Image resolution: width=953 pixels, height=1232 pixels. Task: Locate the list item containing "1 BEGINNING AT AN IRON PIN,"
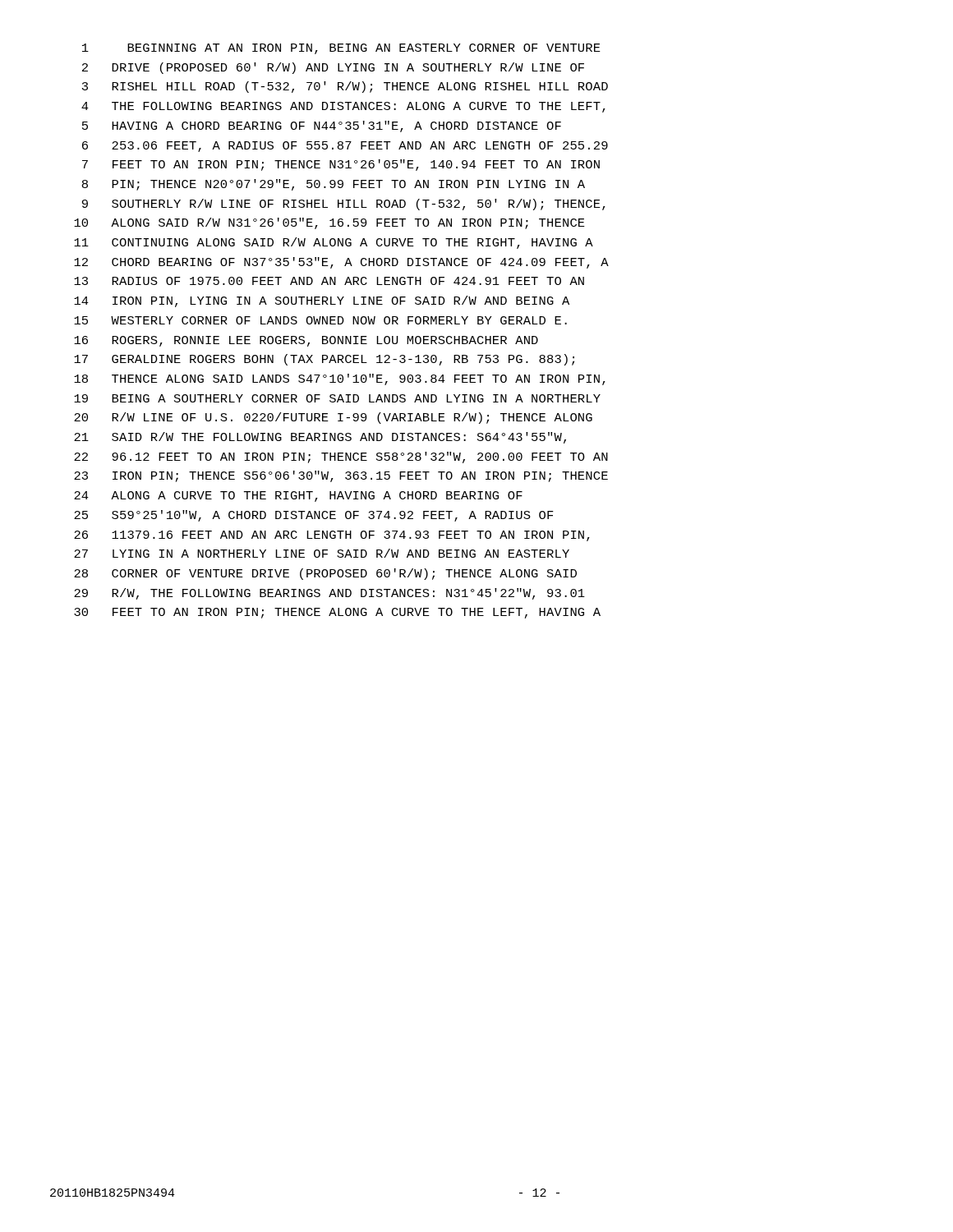click(x=476, y=49)
